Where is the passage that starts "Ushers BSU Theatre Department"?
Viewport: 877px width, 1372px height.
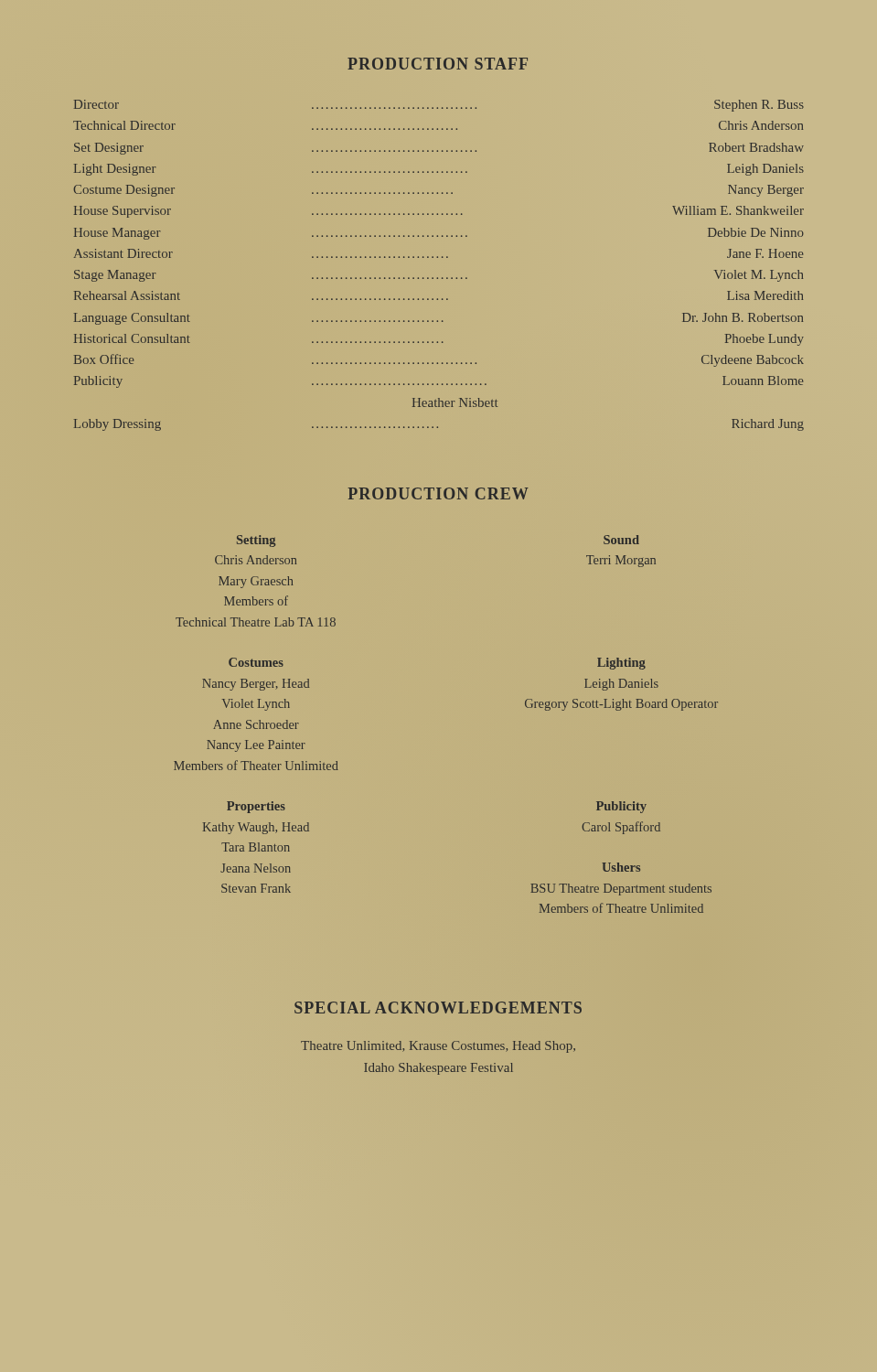[x=621, y=888]
